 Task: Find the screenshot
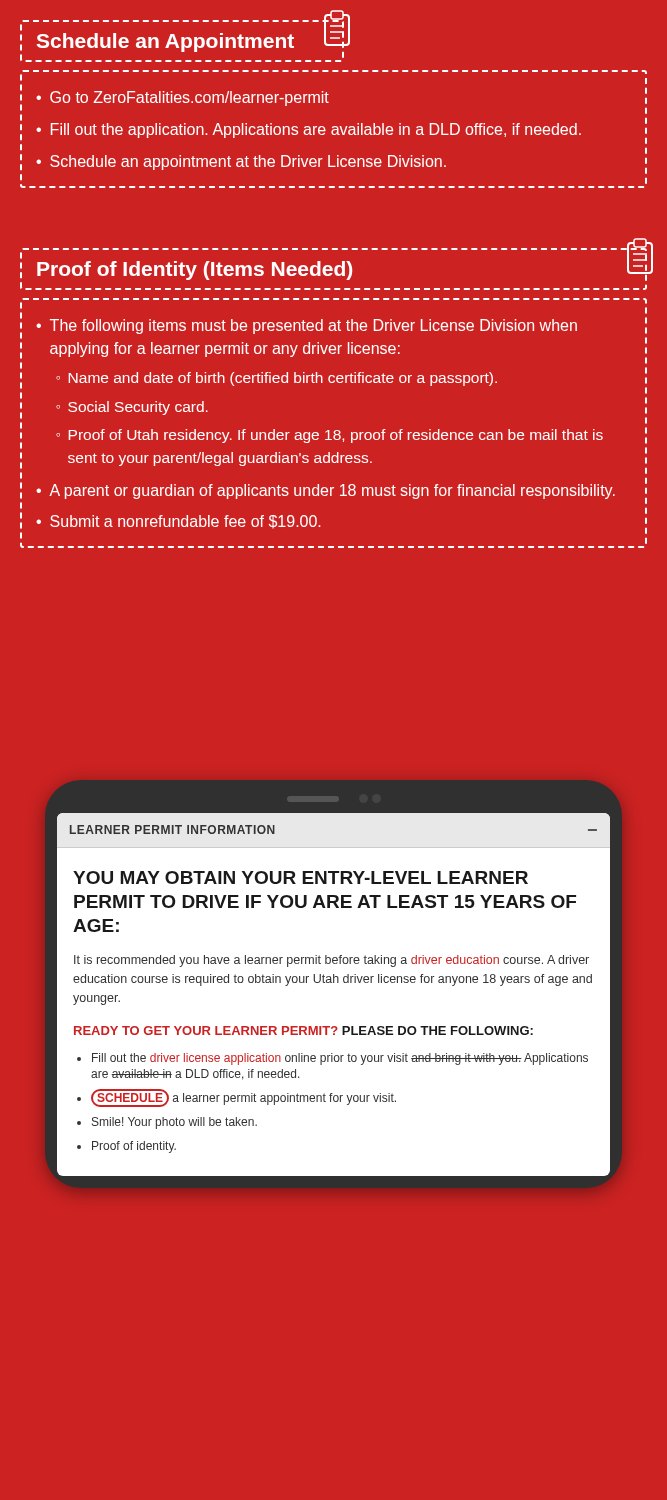(334, 984)
